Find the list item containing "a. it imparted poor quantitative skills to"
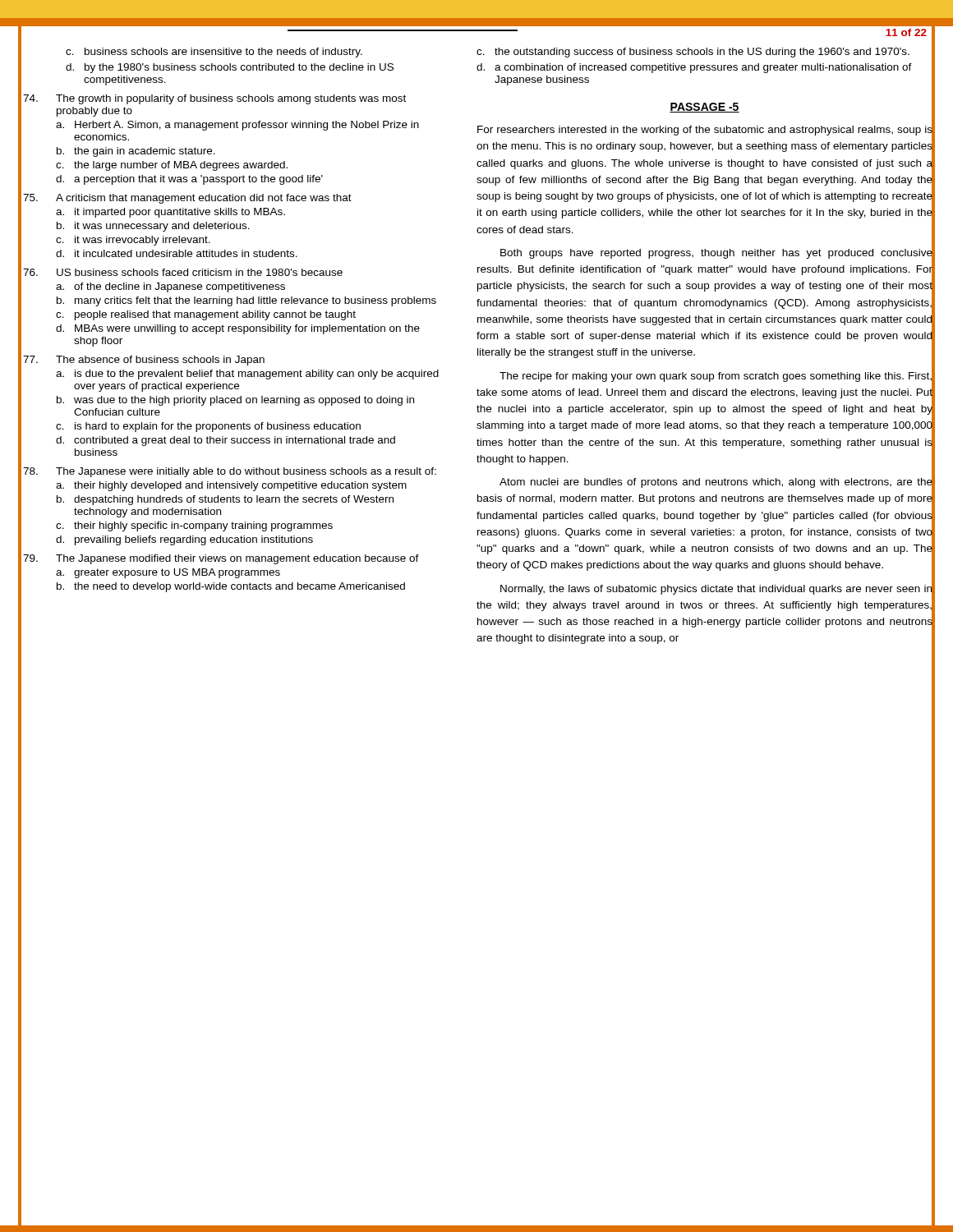 point(249,212)
